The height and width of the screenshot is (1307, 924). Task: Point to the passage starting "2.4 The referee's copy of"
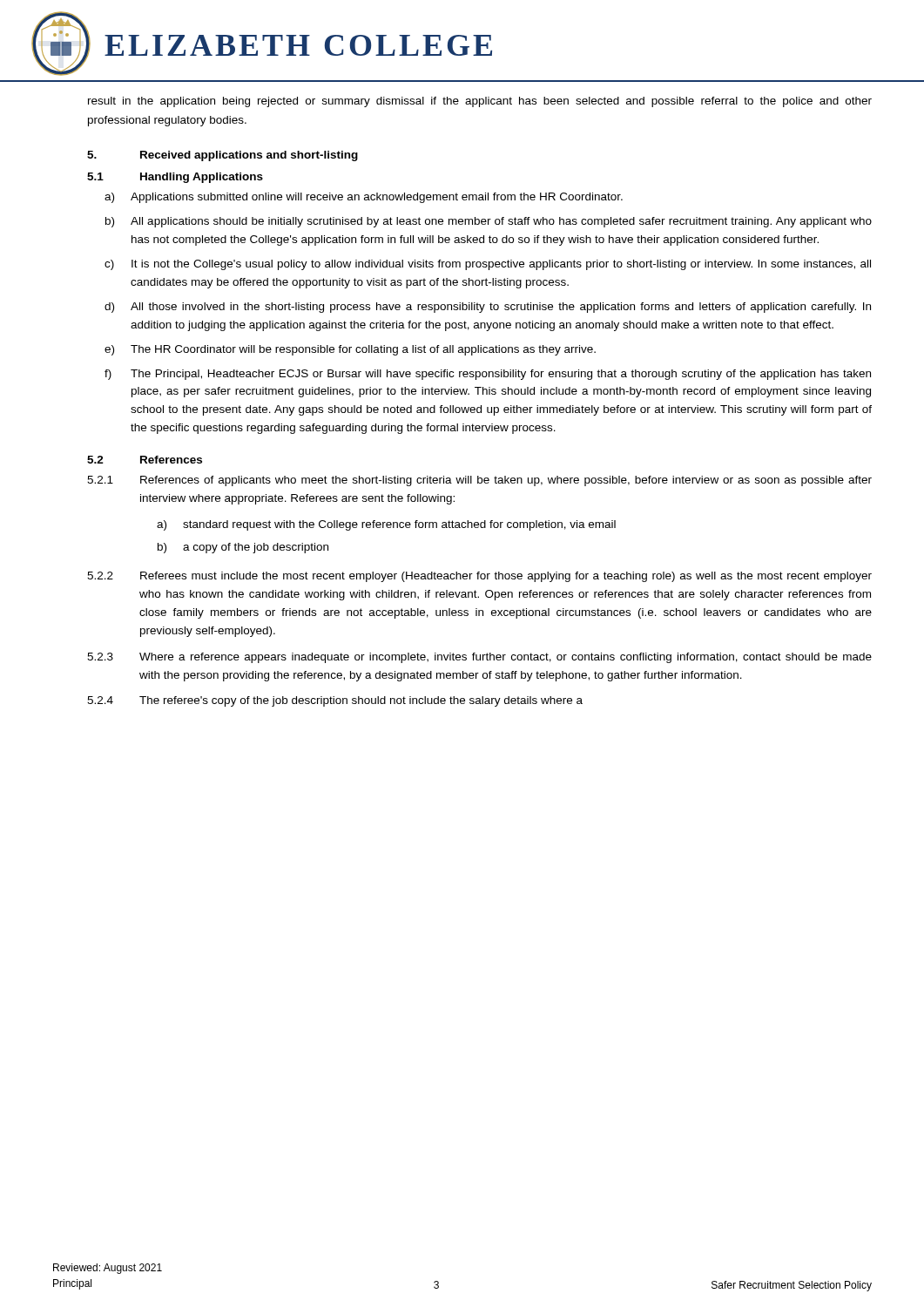(x=479, y=701)
